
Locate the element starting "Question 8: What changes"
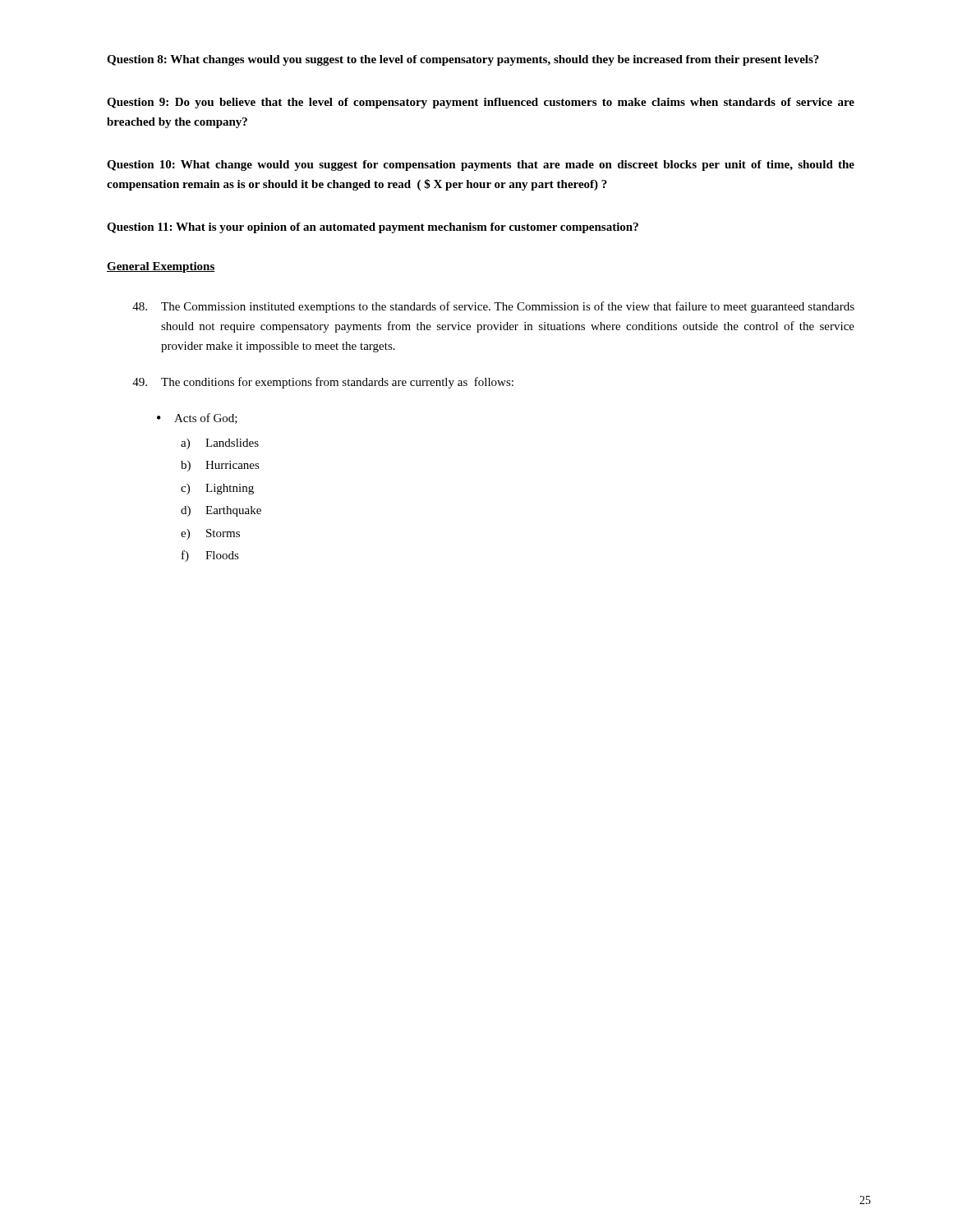click(463, 59)
